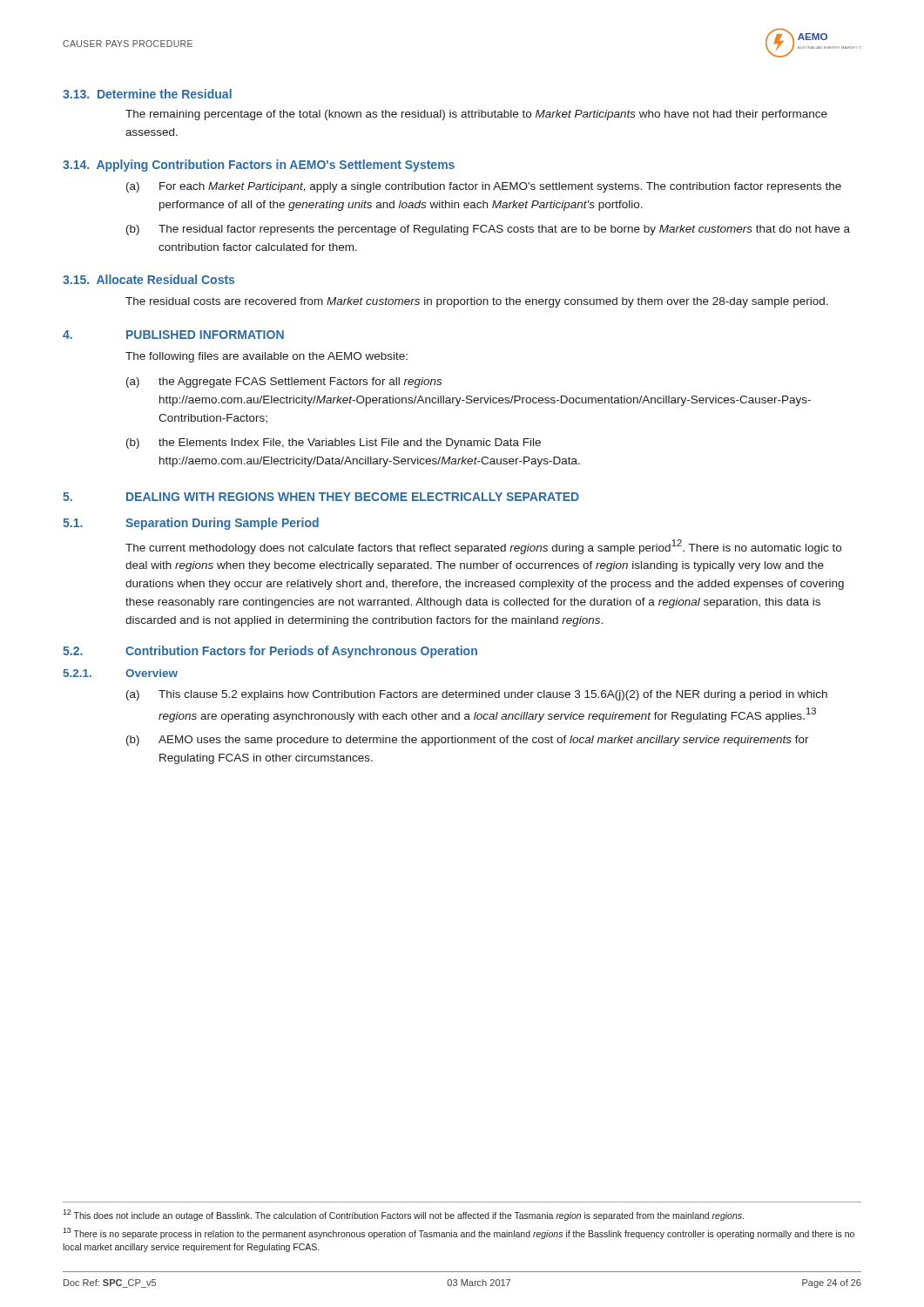Point to the block beginning "(b) AEMO uses the same"
The width and height of the screenshot is (924, 1307).
(x=493, y=750)
